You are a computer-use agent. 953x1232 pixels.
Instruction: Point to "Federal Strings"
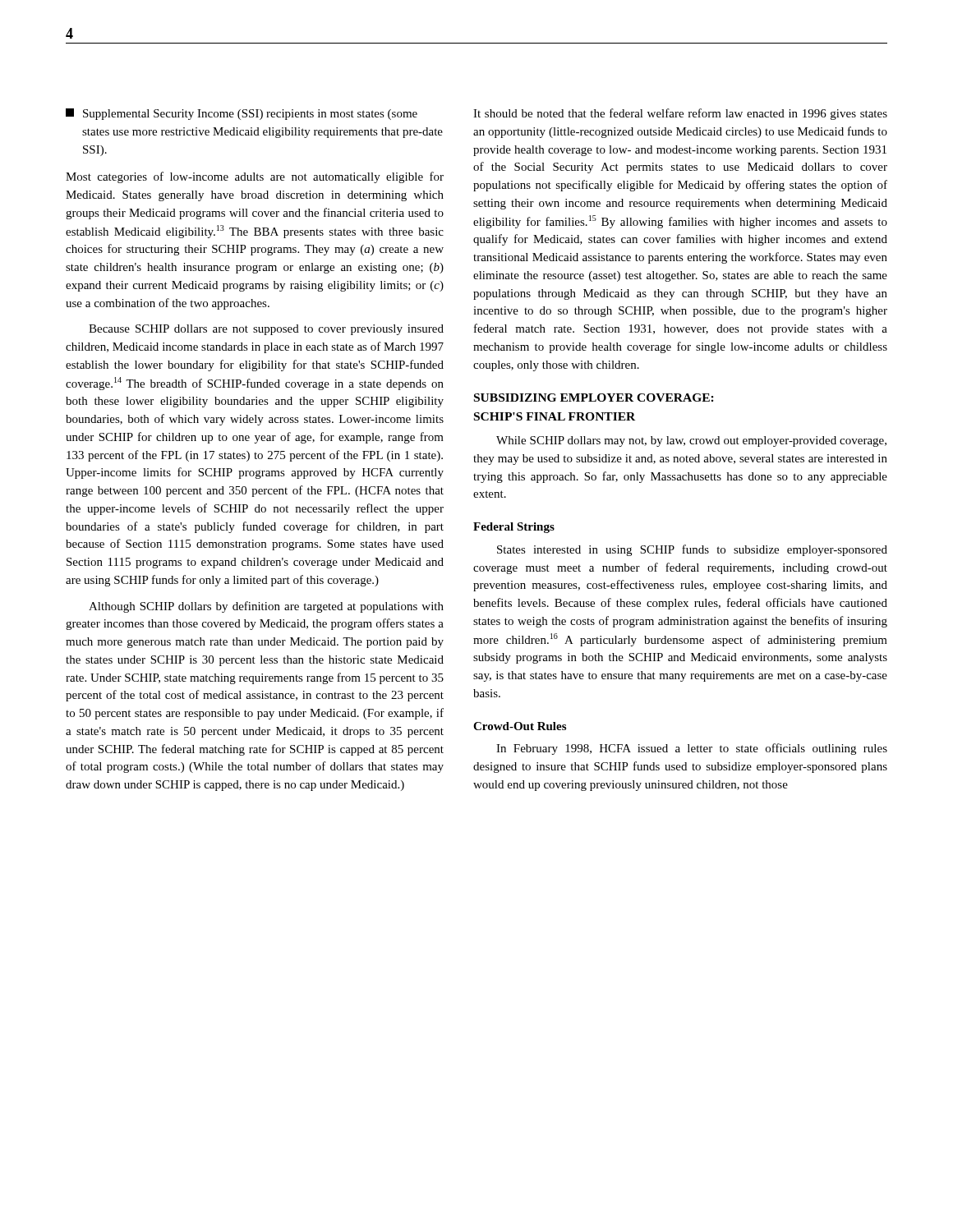pyautogui.click(x=514, y=527)
